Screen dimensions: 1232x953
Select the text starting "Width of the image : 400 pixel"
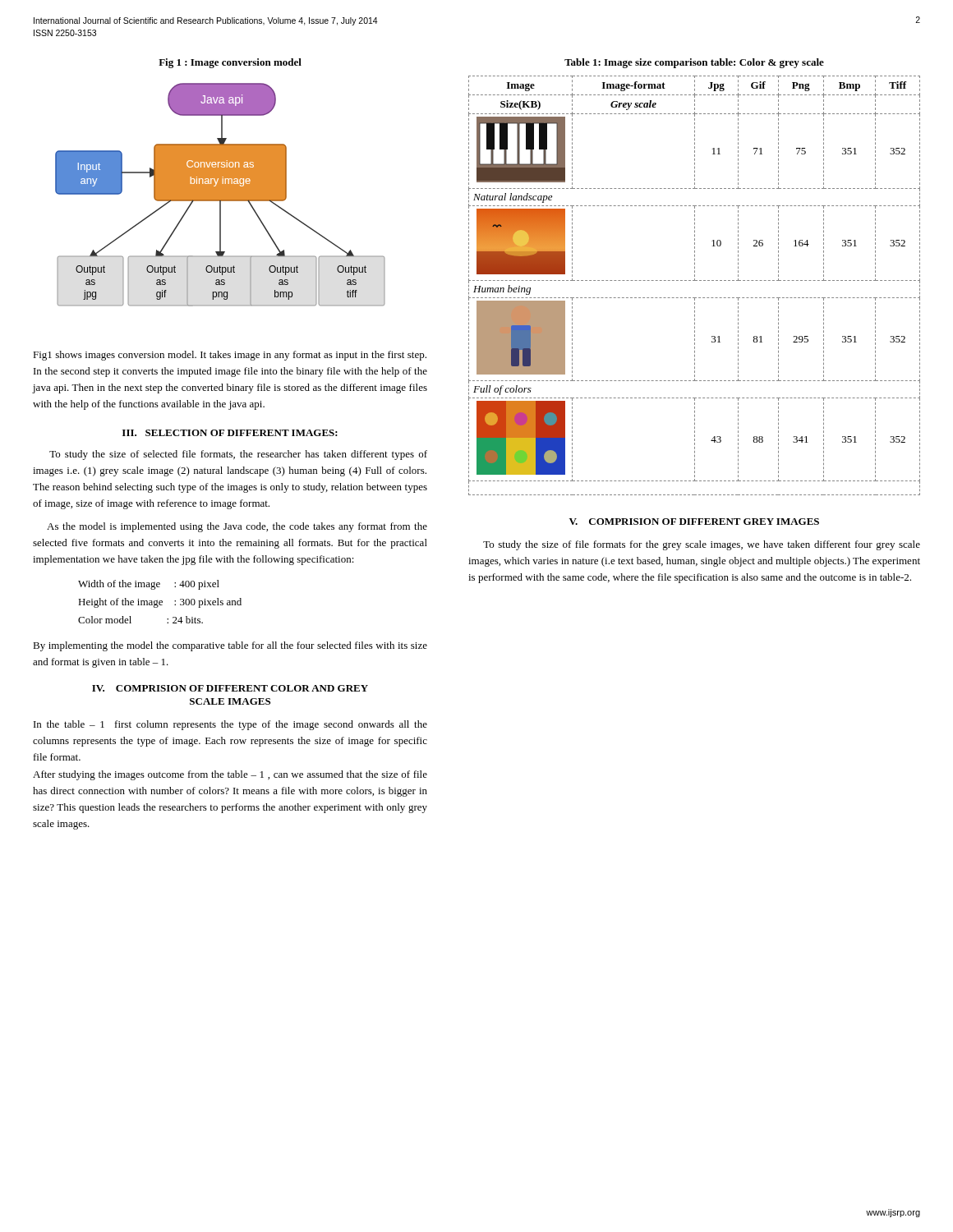(x=149, y=583)
